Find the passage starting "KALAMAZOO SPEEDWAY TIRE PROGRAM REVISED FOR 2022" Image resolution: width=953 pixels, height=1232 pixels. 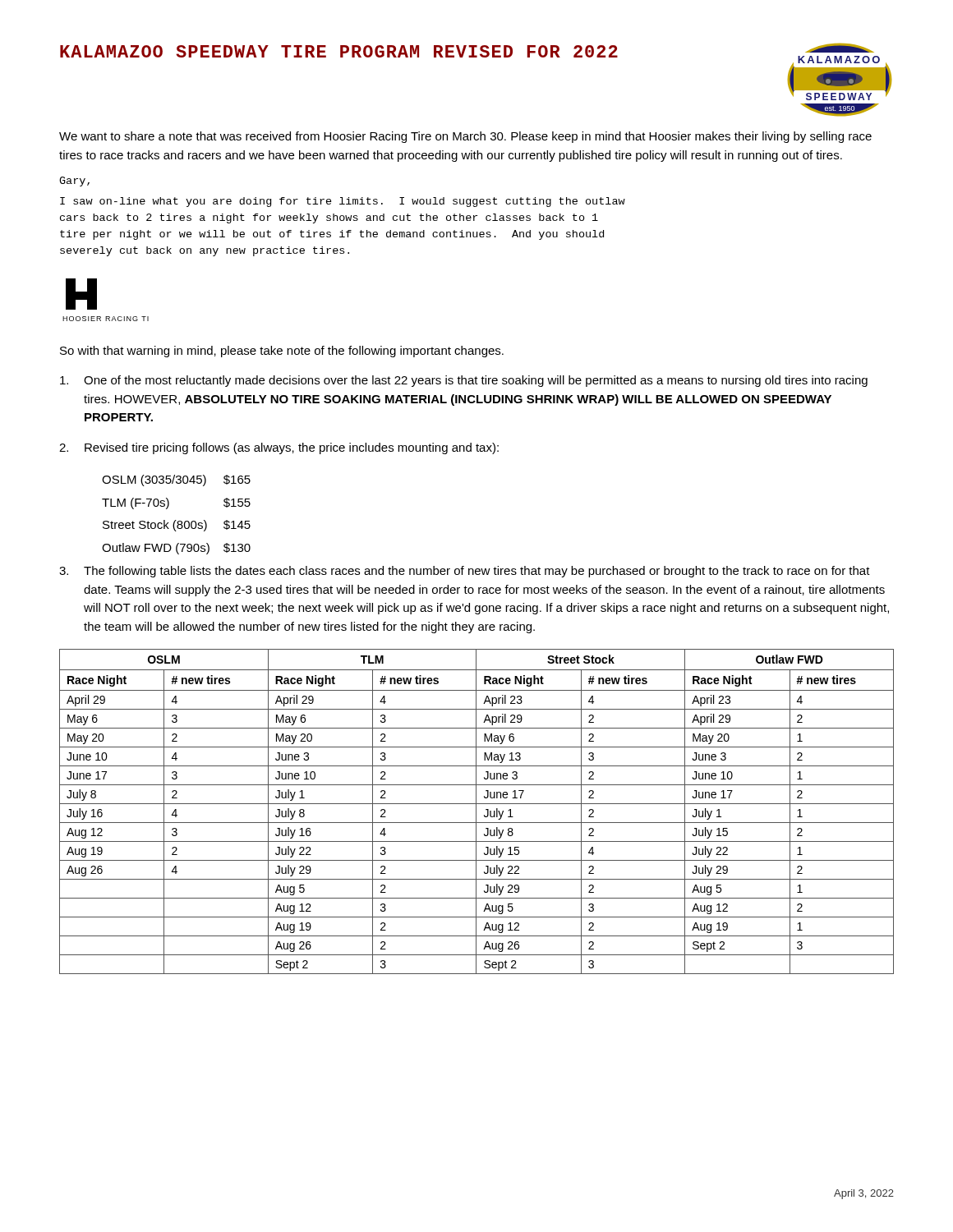pyautogui.click(x=339, y=53)
